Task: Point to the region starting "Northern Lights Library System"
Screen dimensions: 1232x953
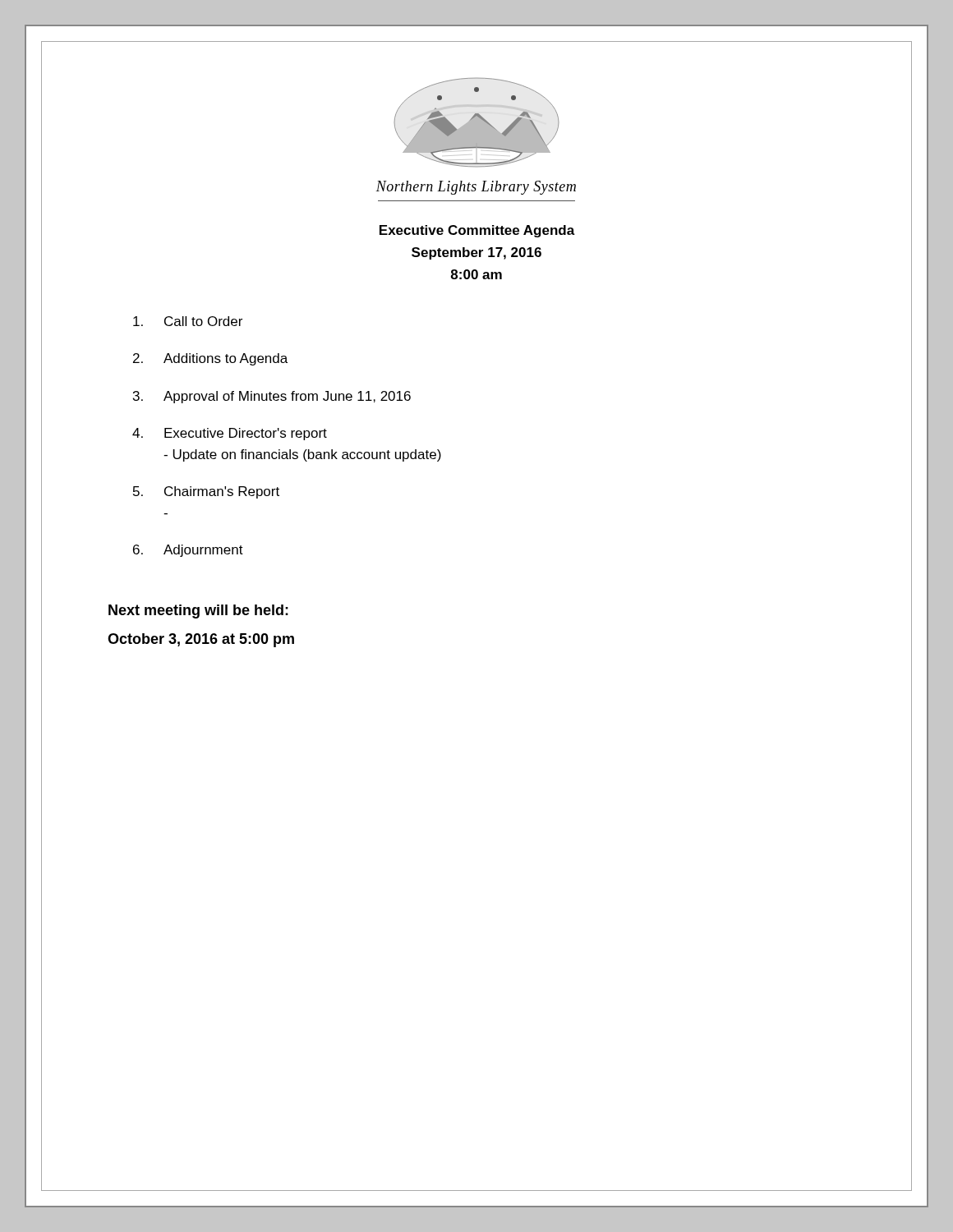Action: point(476,186)
